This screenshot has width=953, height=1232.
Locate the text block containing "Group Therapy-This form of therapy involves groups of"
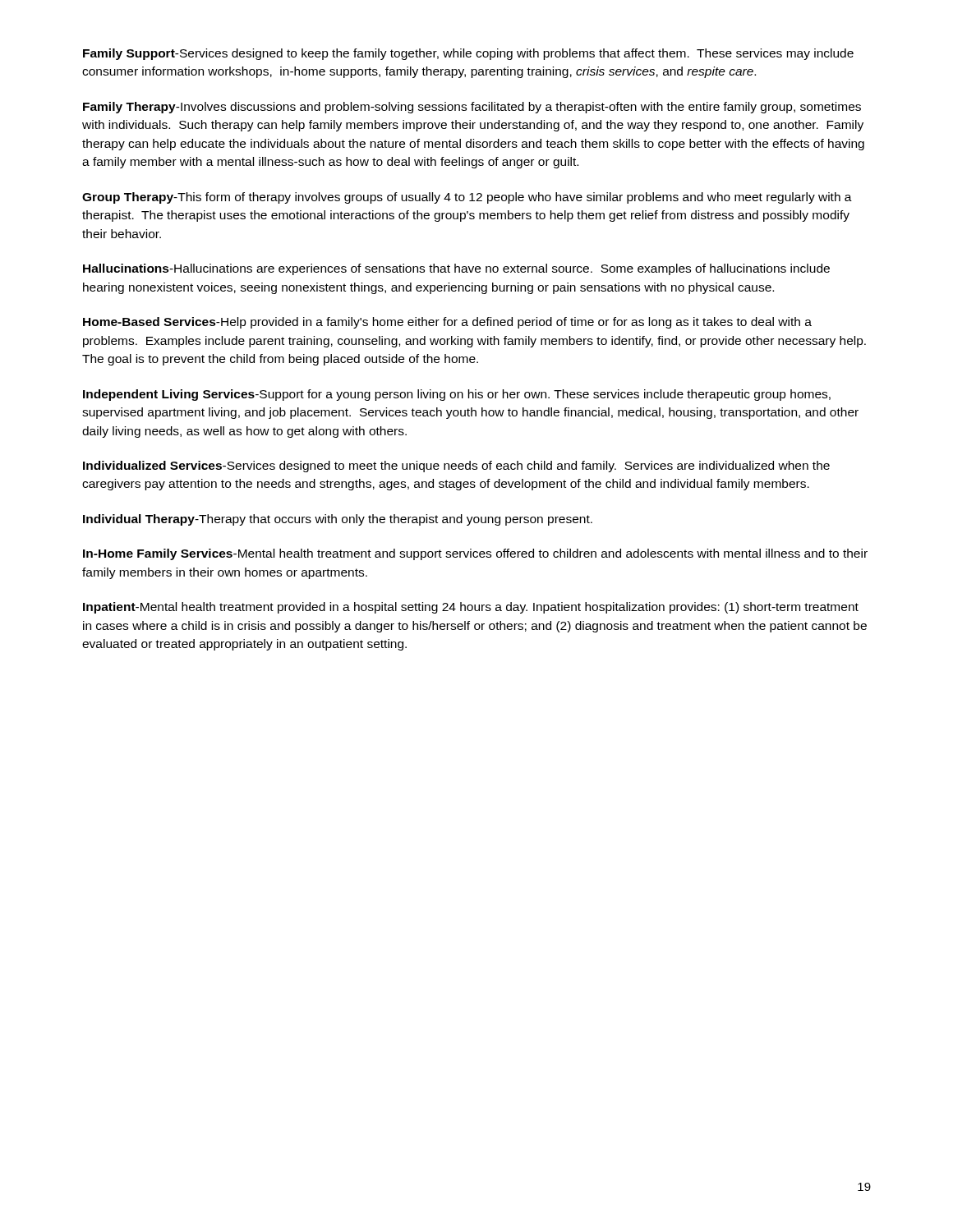pyautogui.click(x=467, y=215)
